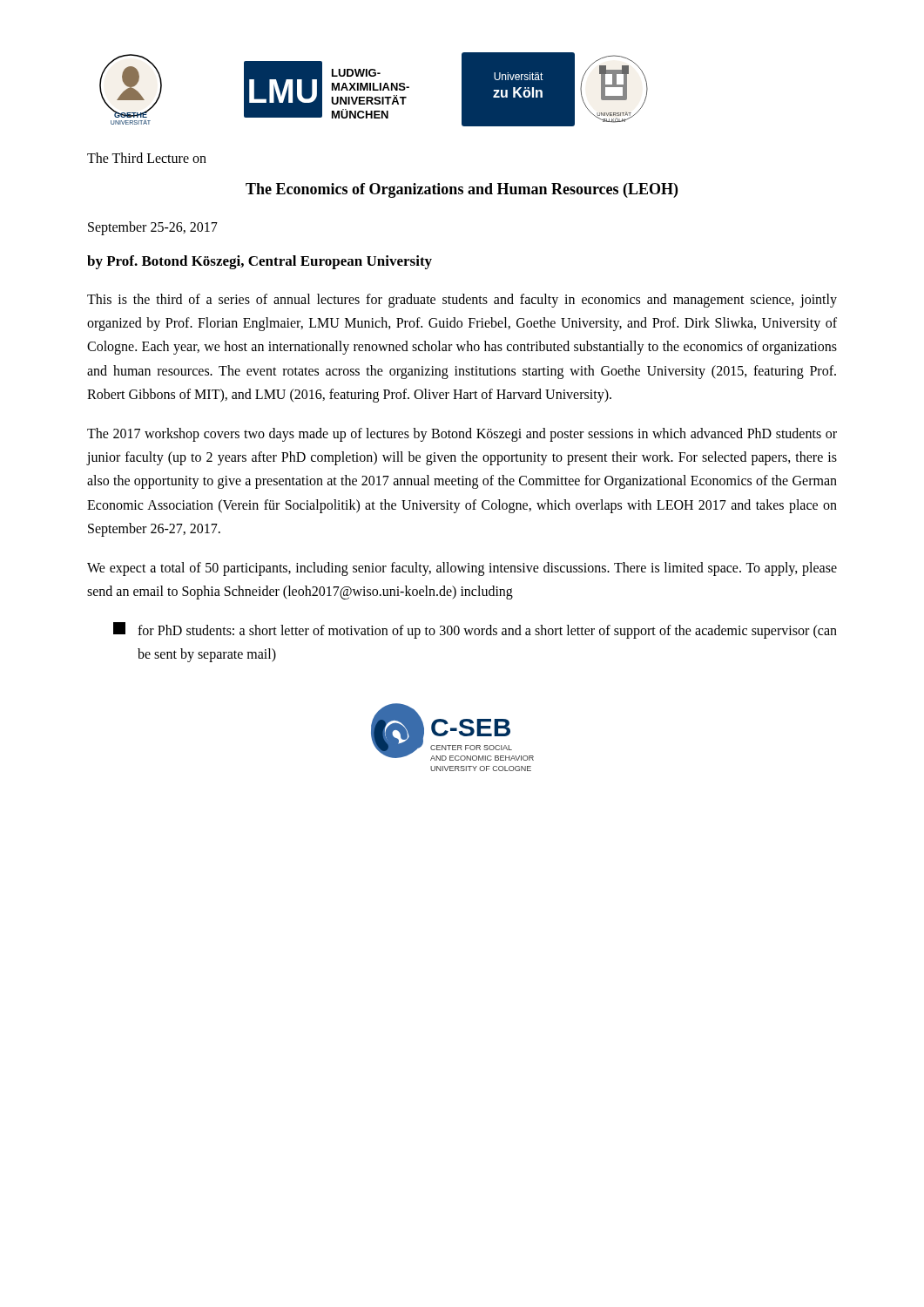Image resolution: width=924 pixels, height=1307 pixels.
Task: Find the title containing "The Economics of Organizations"
Action: 462,189
